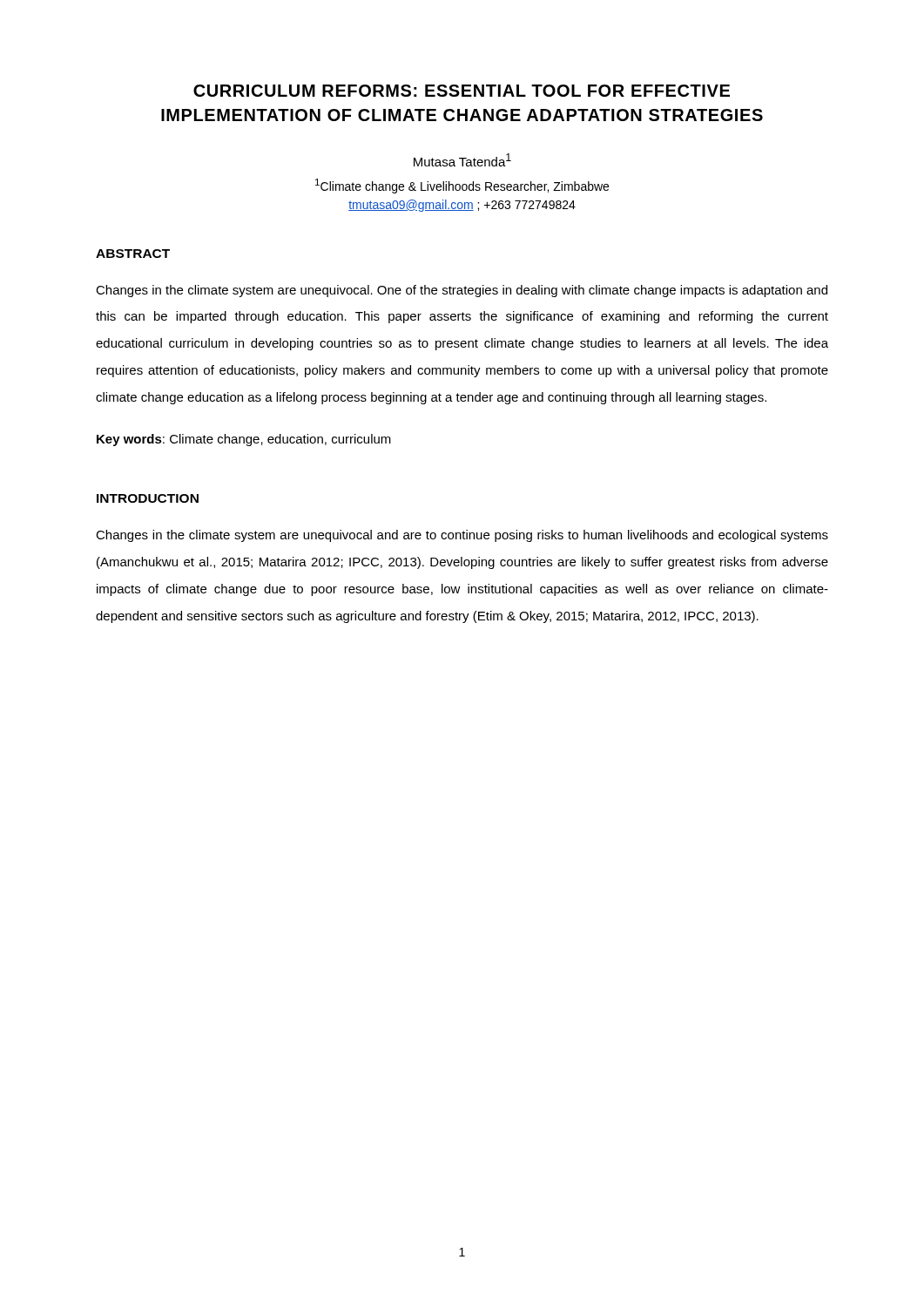Locate the block of text that opens with "Key words: Climate change, education,"

click(x=244, y=439)
